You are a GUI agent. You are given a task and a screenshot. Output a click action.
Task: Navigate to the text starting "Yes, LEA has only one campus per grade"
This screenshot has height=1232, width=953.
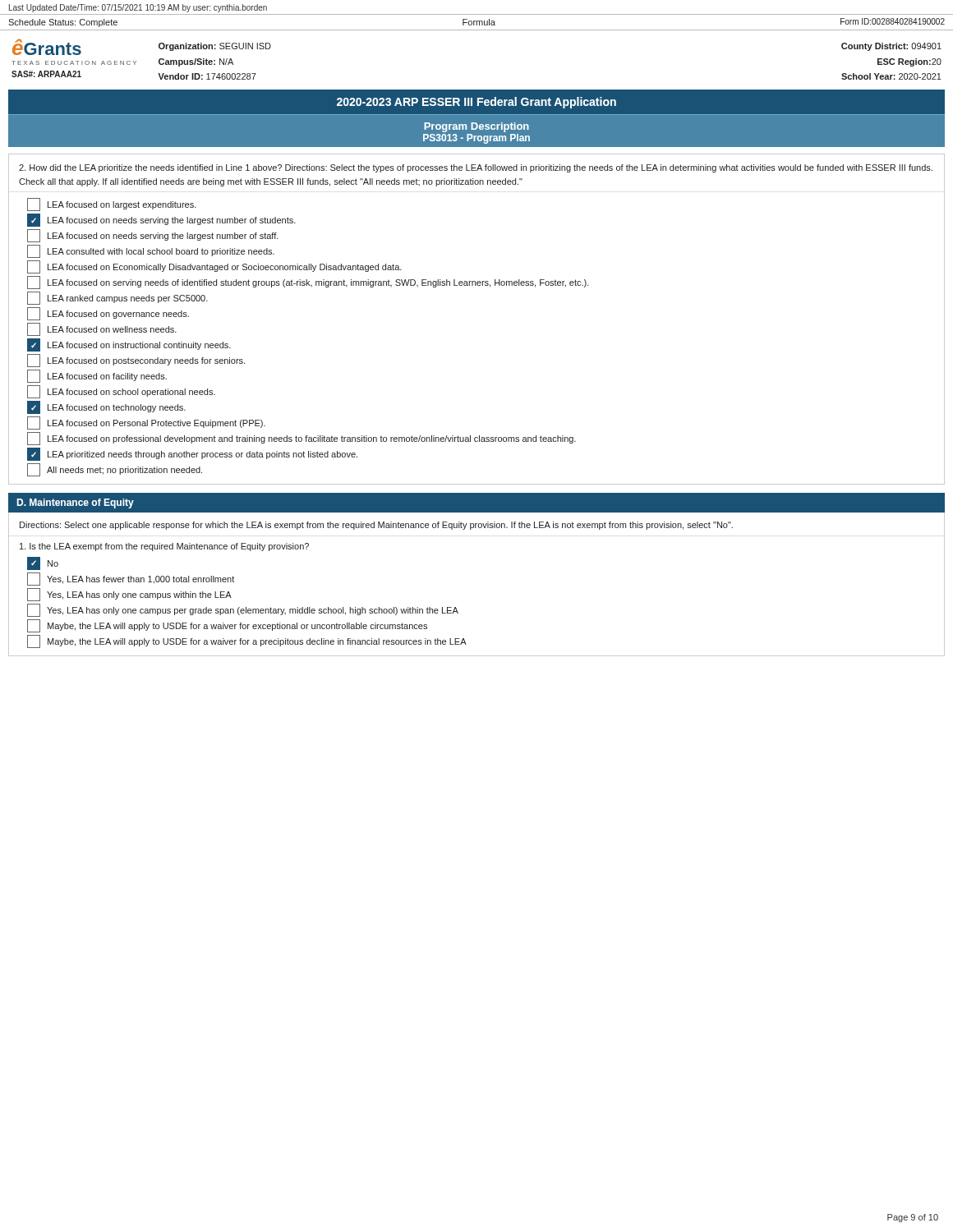(x=243, y=610)
